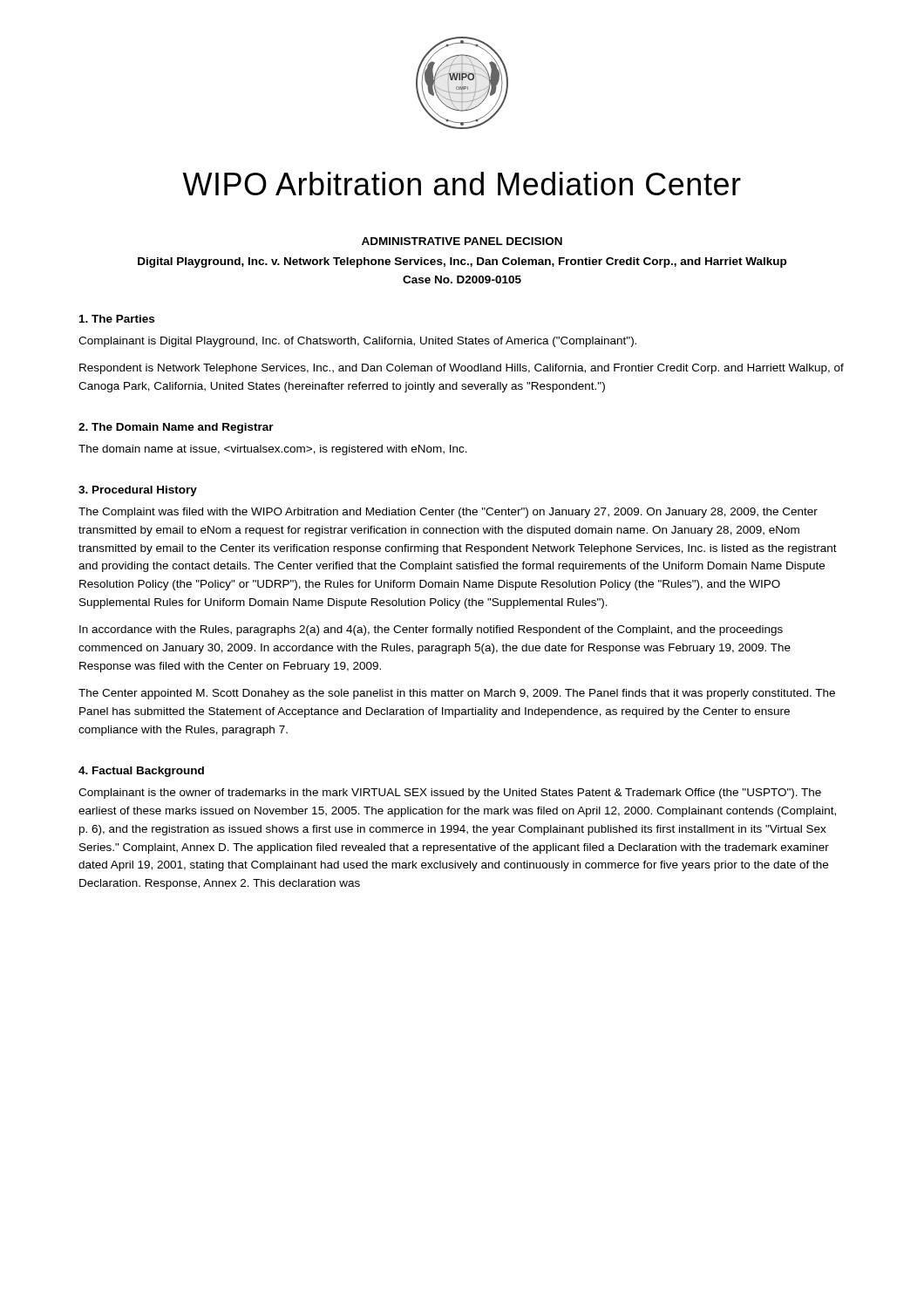This screenshot has height=1308, width=924.
Task: Navigate to the text starting "In accordance with the Rules, paragraphs 2(a) and"
Action: [435, 648]
